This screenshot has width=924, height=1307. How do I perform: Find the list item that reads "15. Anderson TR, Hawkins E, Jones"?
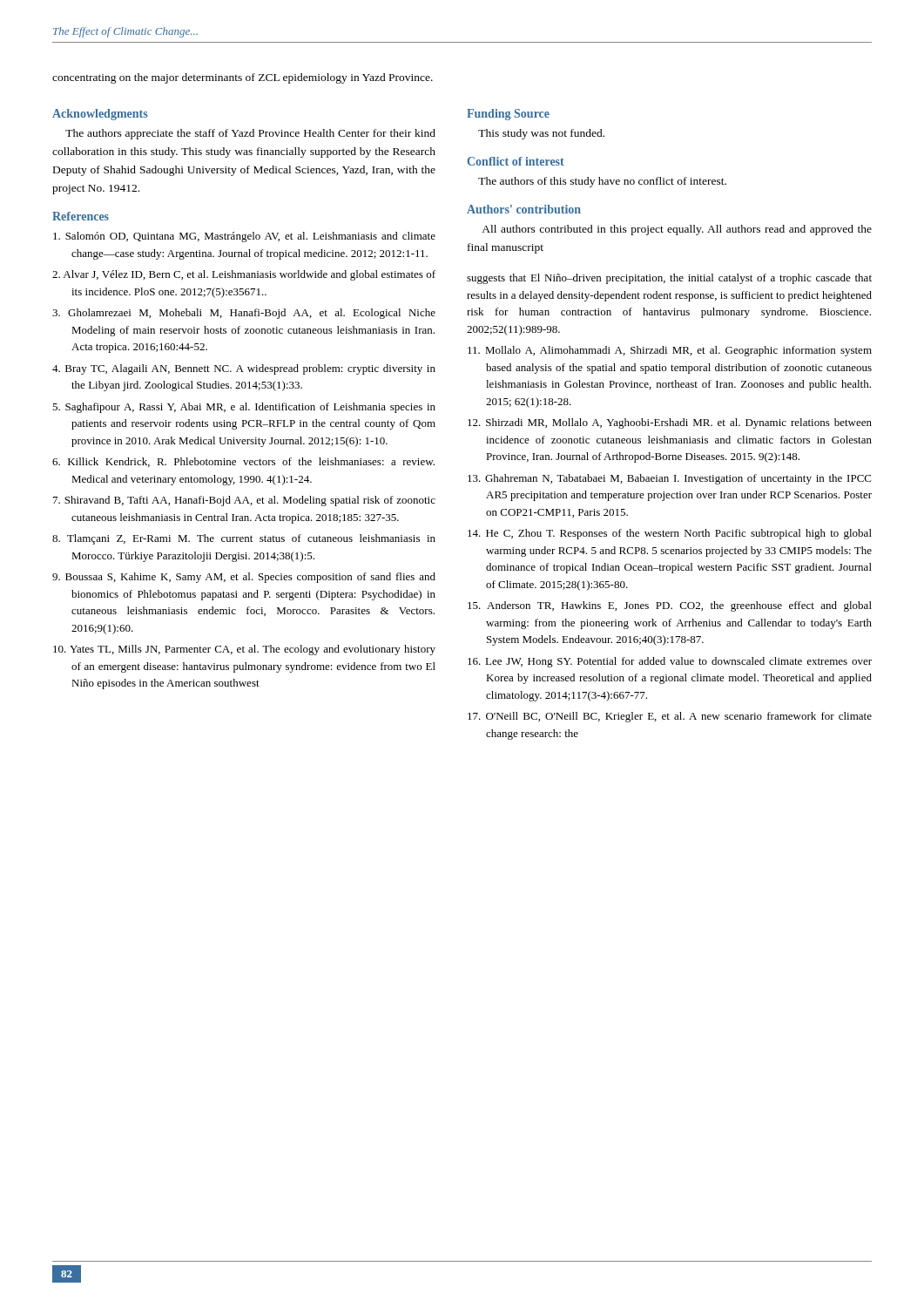click(x=669, y=622)
